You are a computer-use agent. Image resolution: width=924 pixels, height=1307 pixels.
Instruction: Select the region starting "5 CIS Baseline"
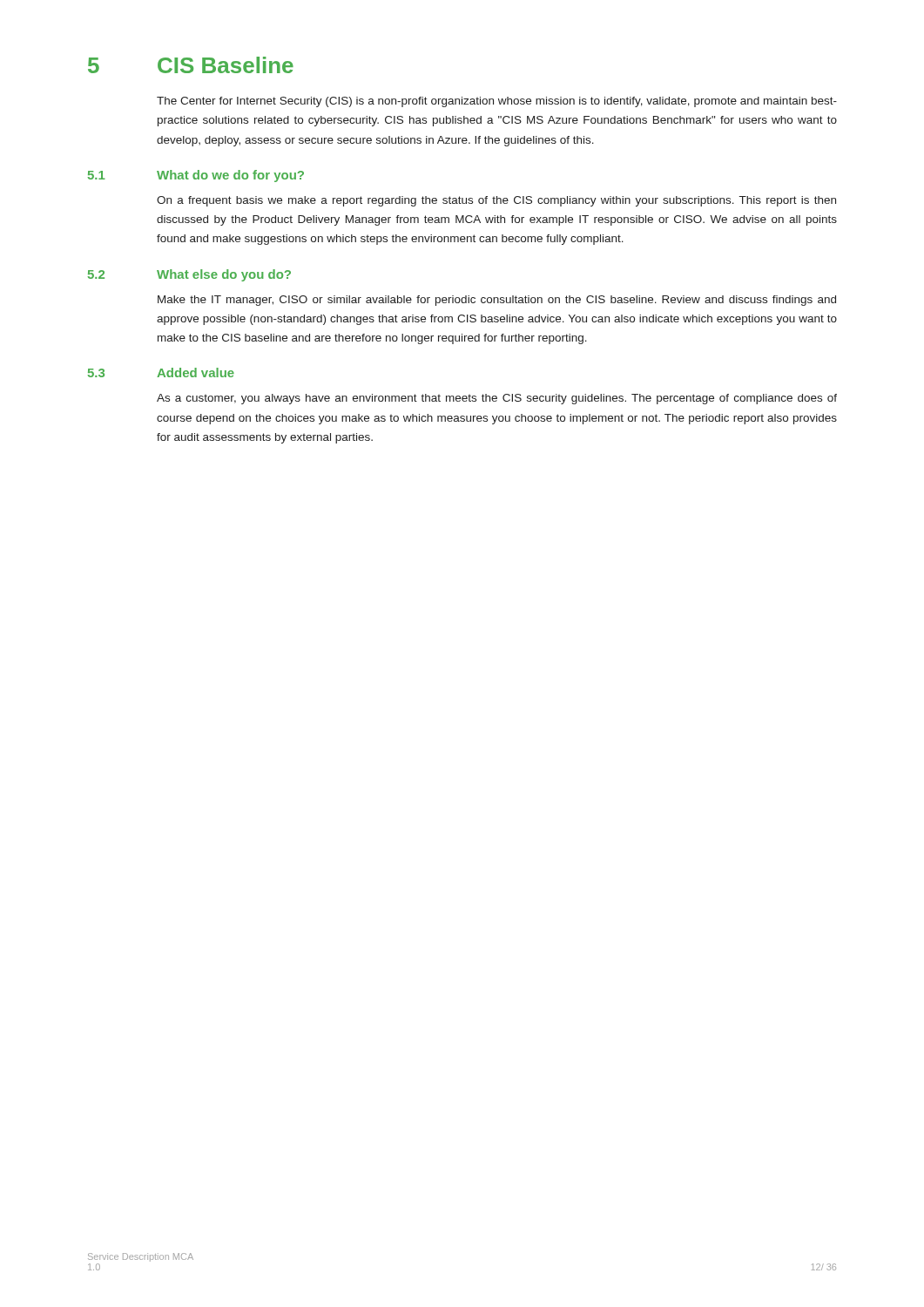(191, 66)
